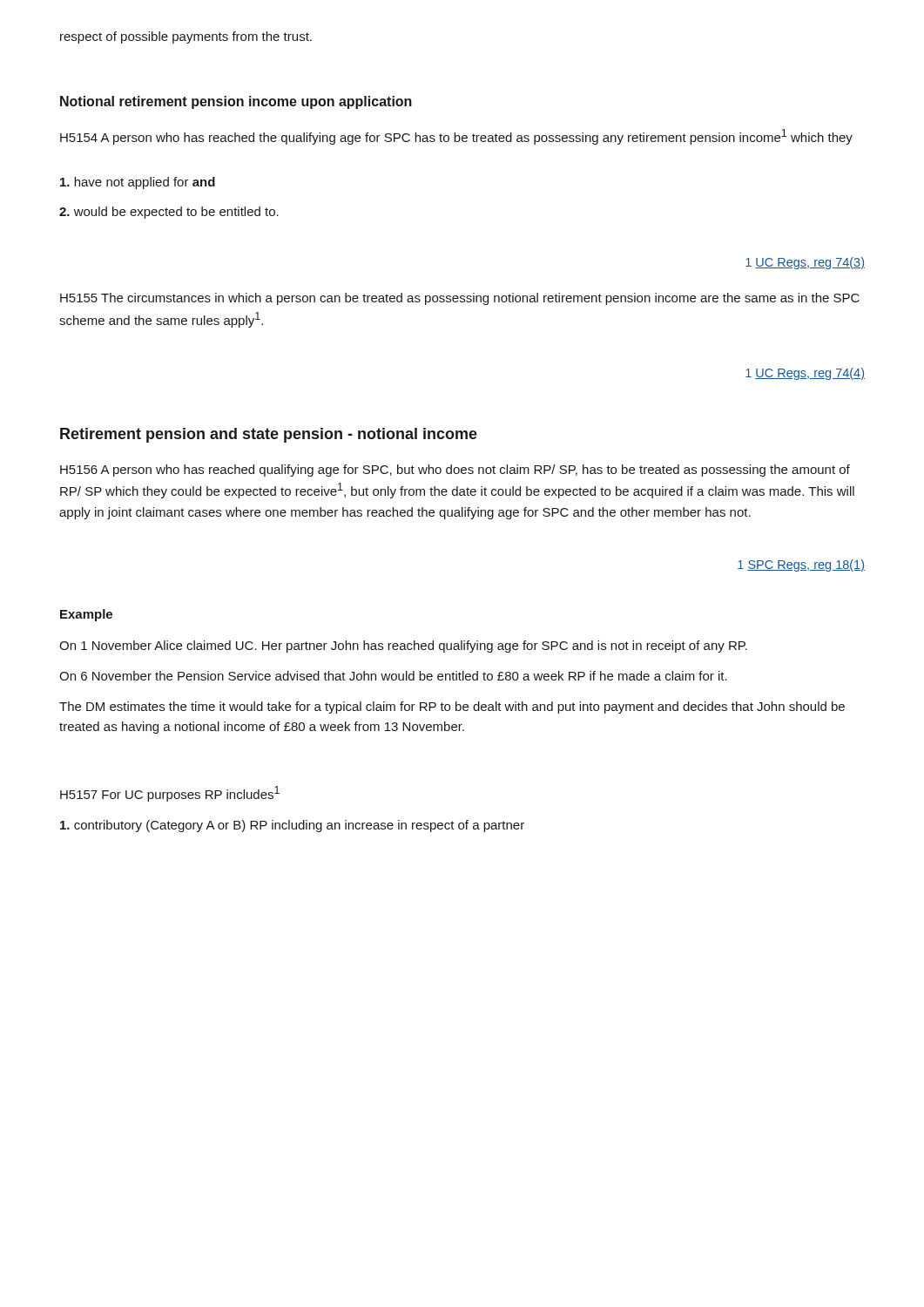Click on the element starting "H5154 A person who has reached"

[x=462, y=137]
